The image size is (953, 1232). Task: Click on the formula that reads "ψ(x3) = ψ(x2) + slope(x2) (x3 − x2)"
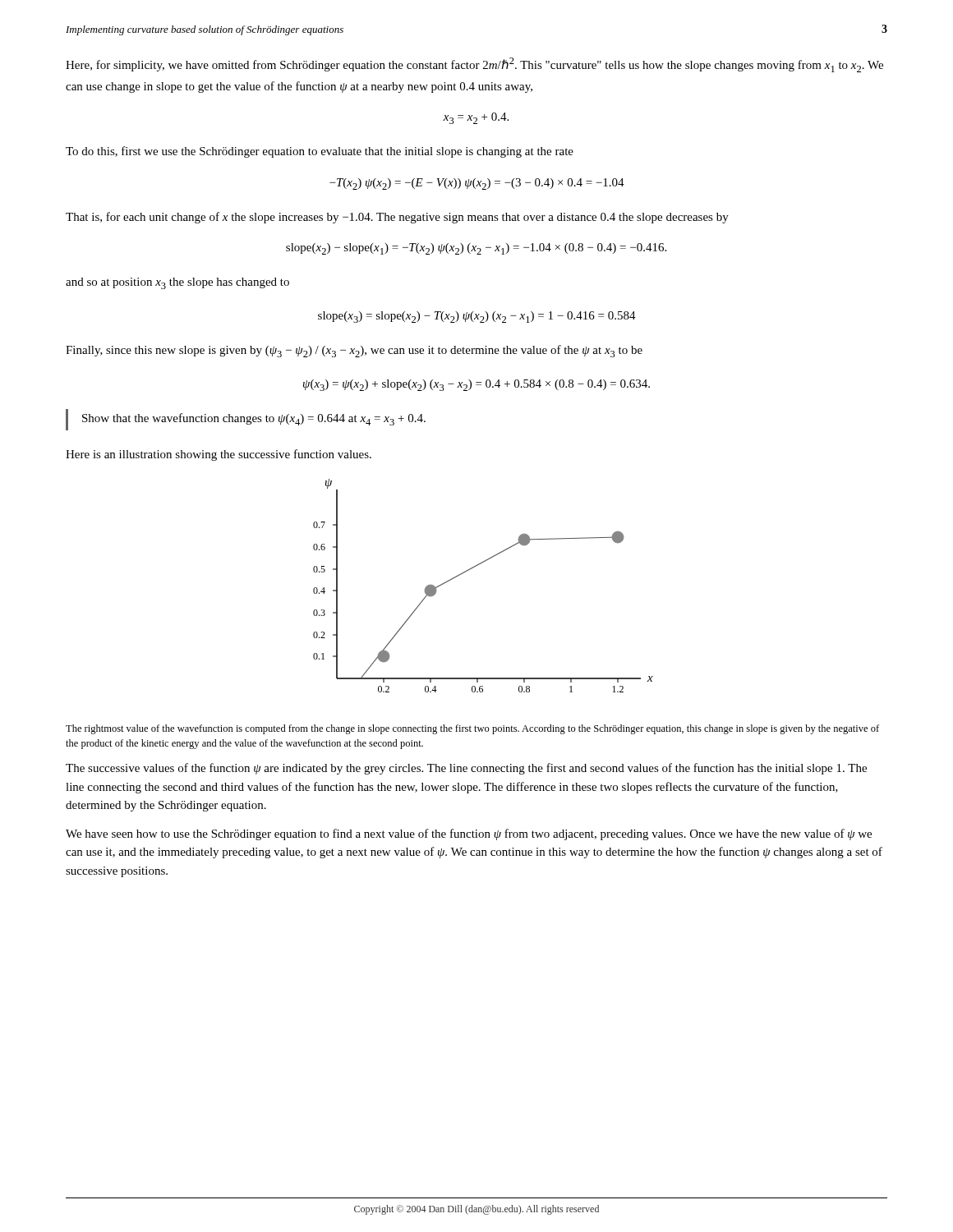tap(476, 385)
